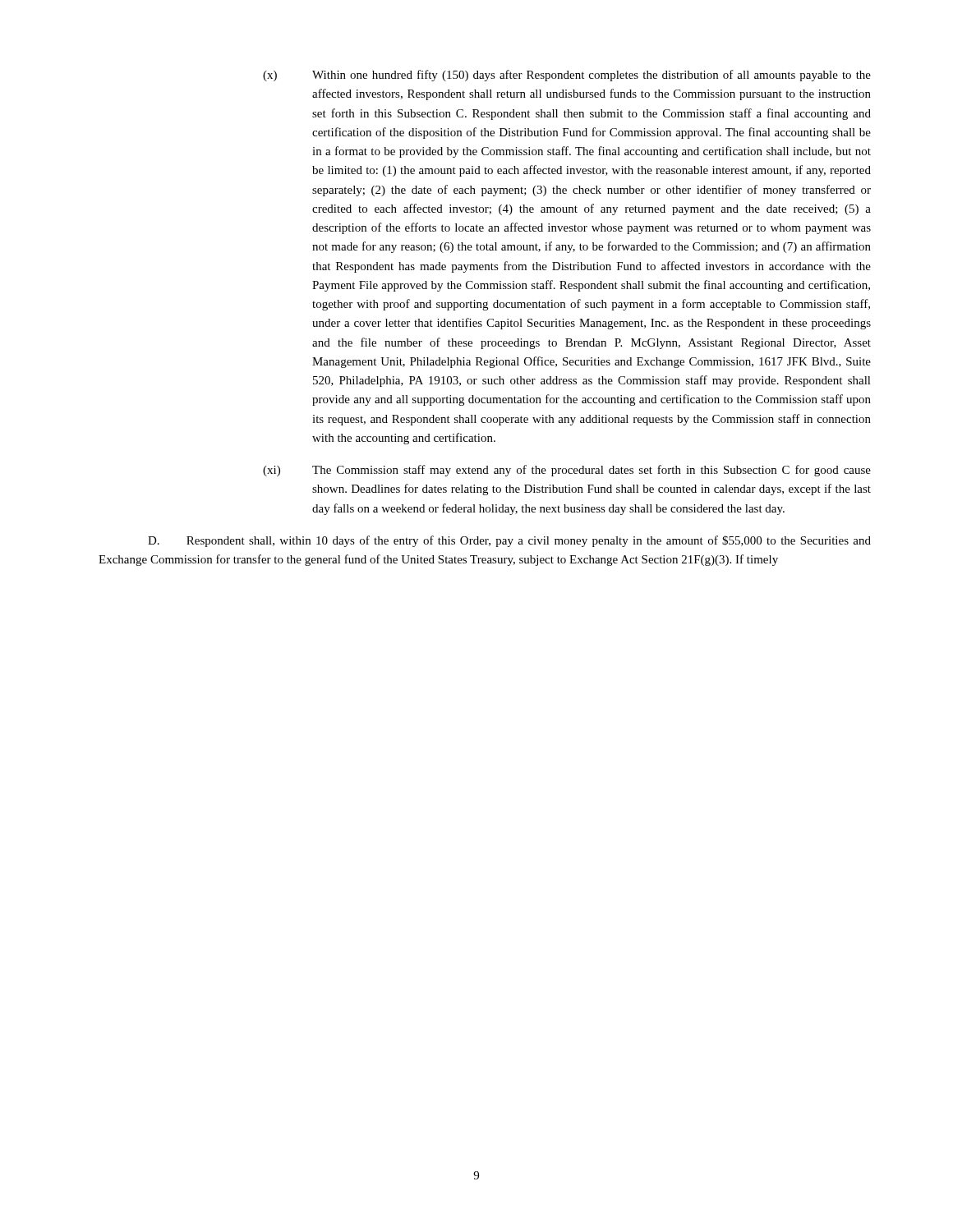Click the passage that begins "D. Respondent shall,"
The height and width of the screenshot is (1232, 953).
[485, 550]
